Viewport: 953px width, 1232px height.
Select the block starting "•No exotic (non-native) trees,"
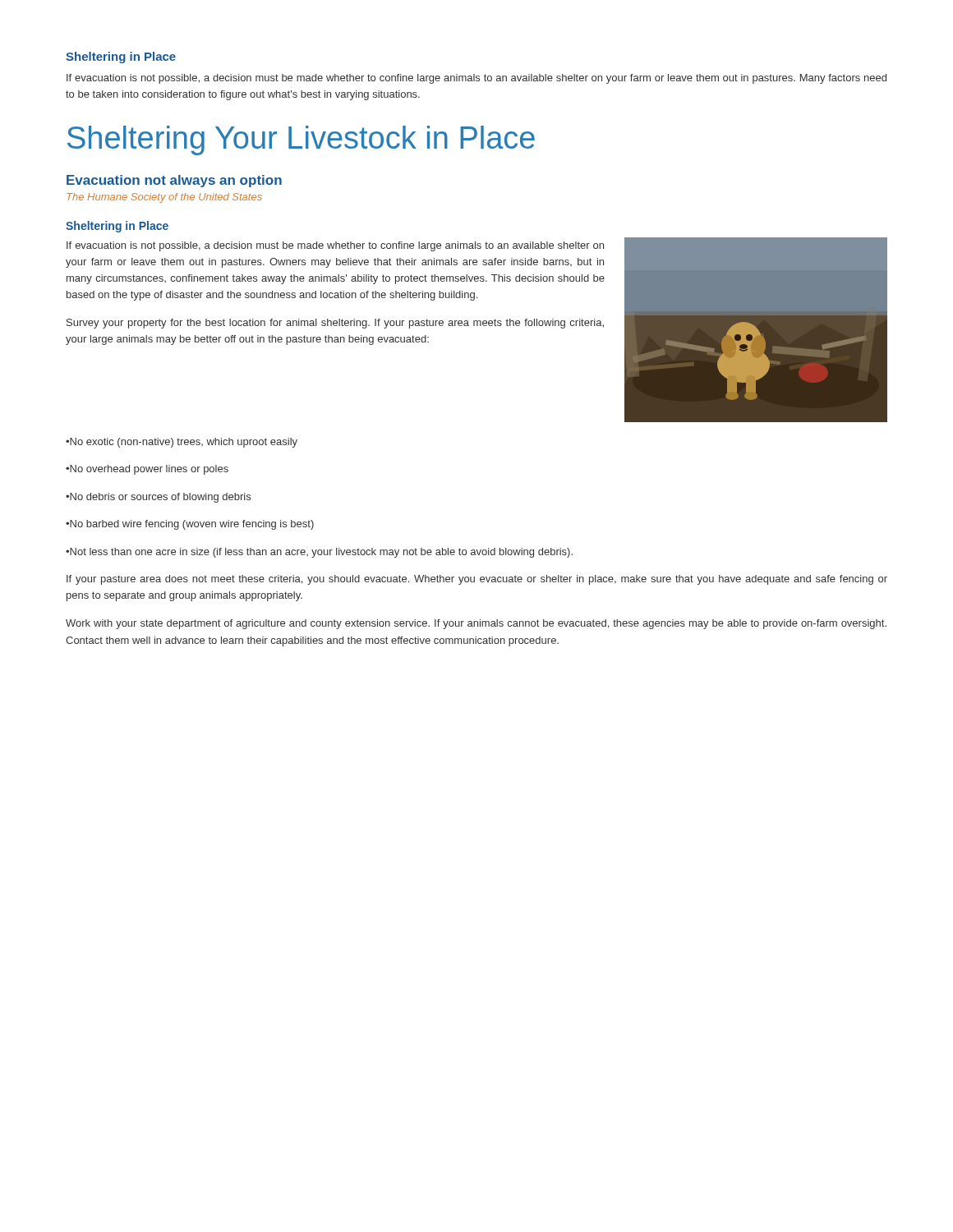coord(182,441)
